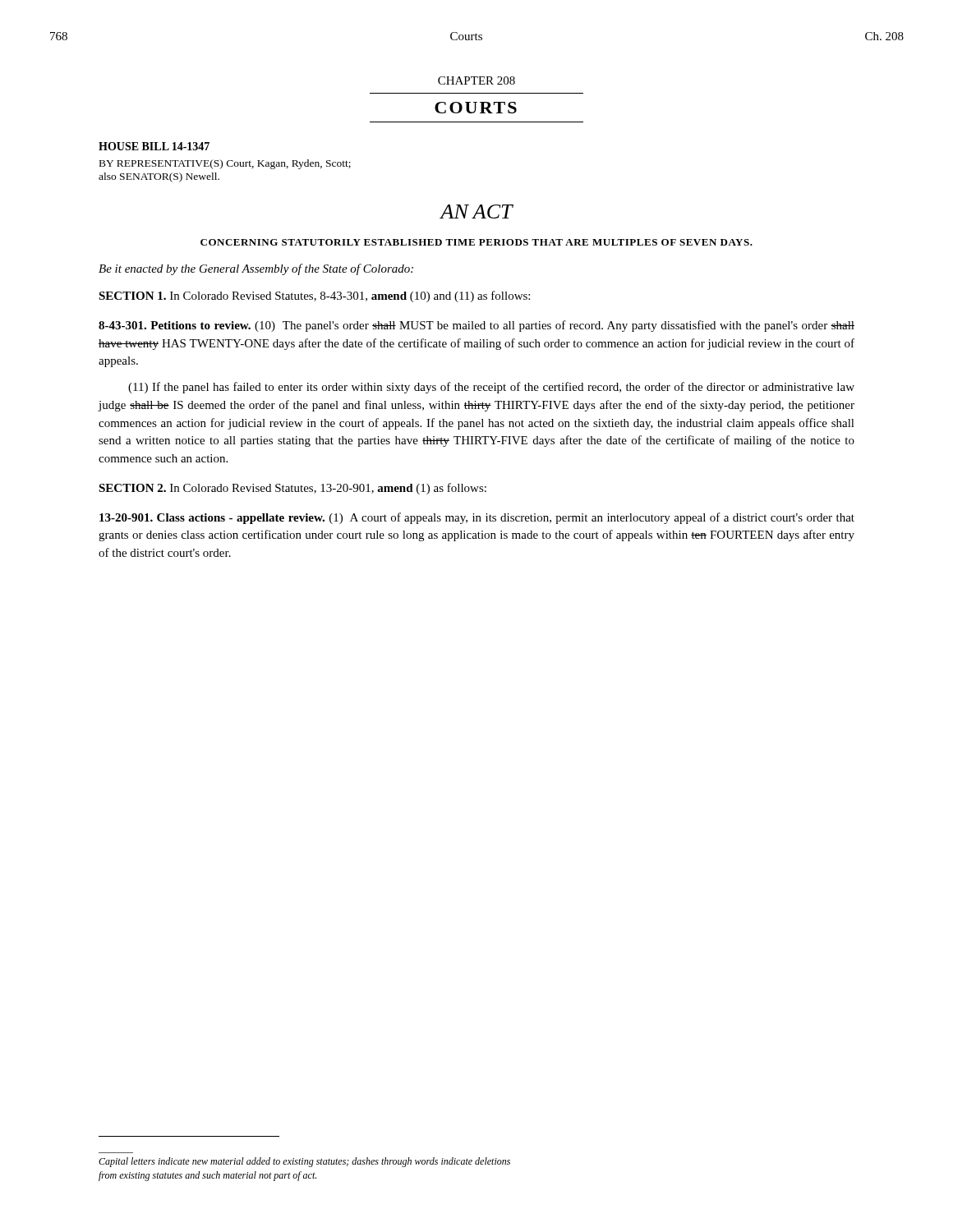
Task: Point to "AN ACT"
Action: point(476,211)
